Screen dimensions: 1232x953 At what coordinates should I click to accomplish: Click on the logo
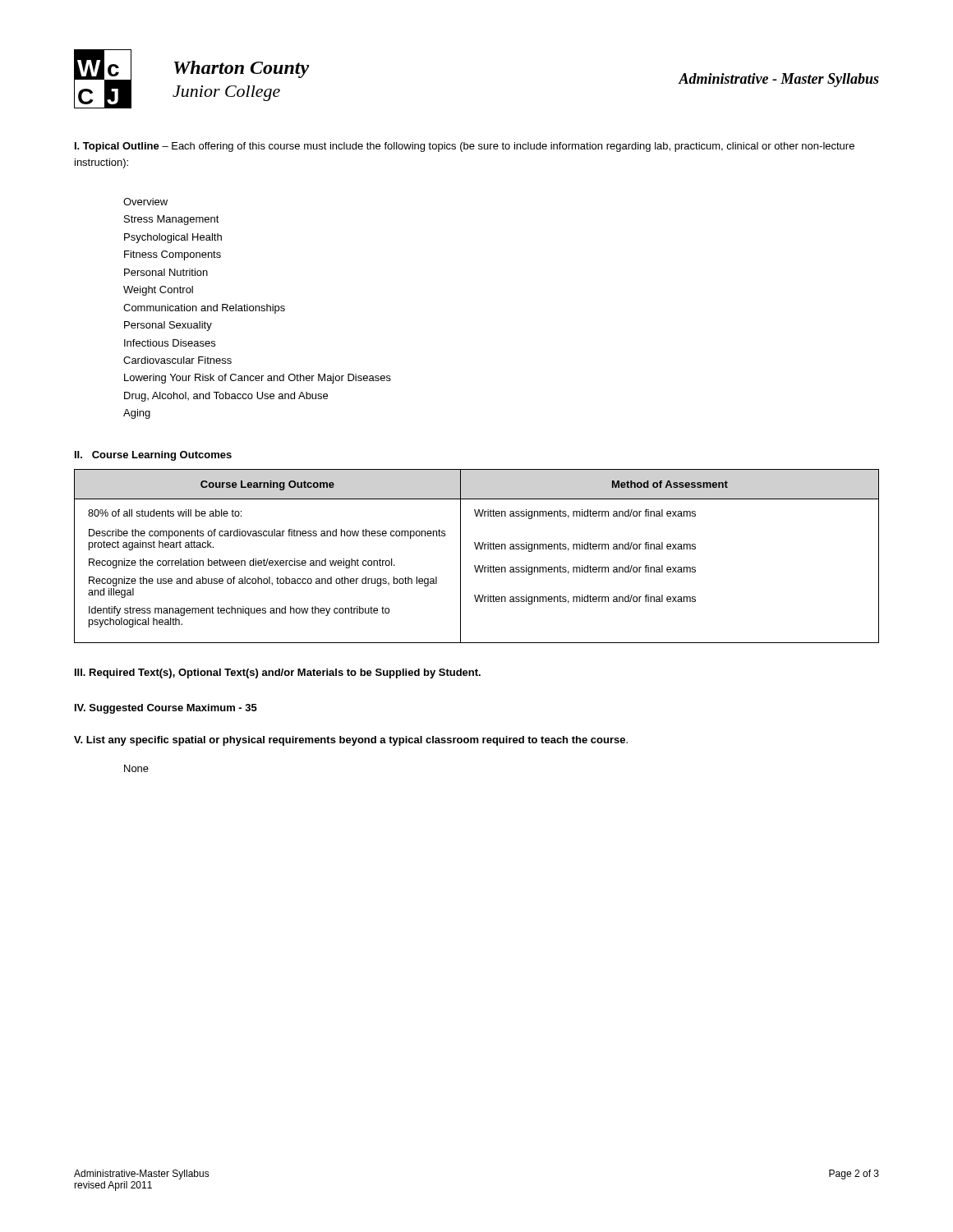coord(191,79)
